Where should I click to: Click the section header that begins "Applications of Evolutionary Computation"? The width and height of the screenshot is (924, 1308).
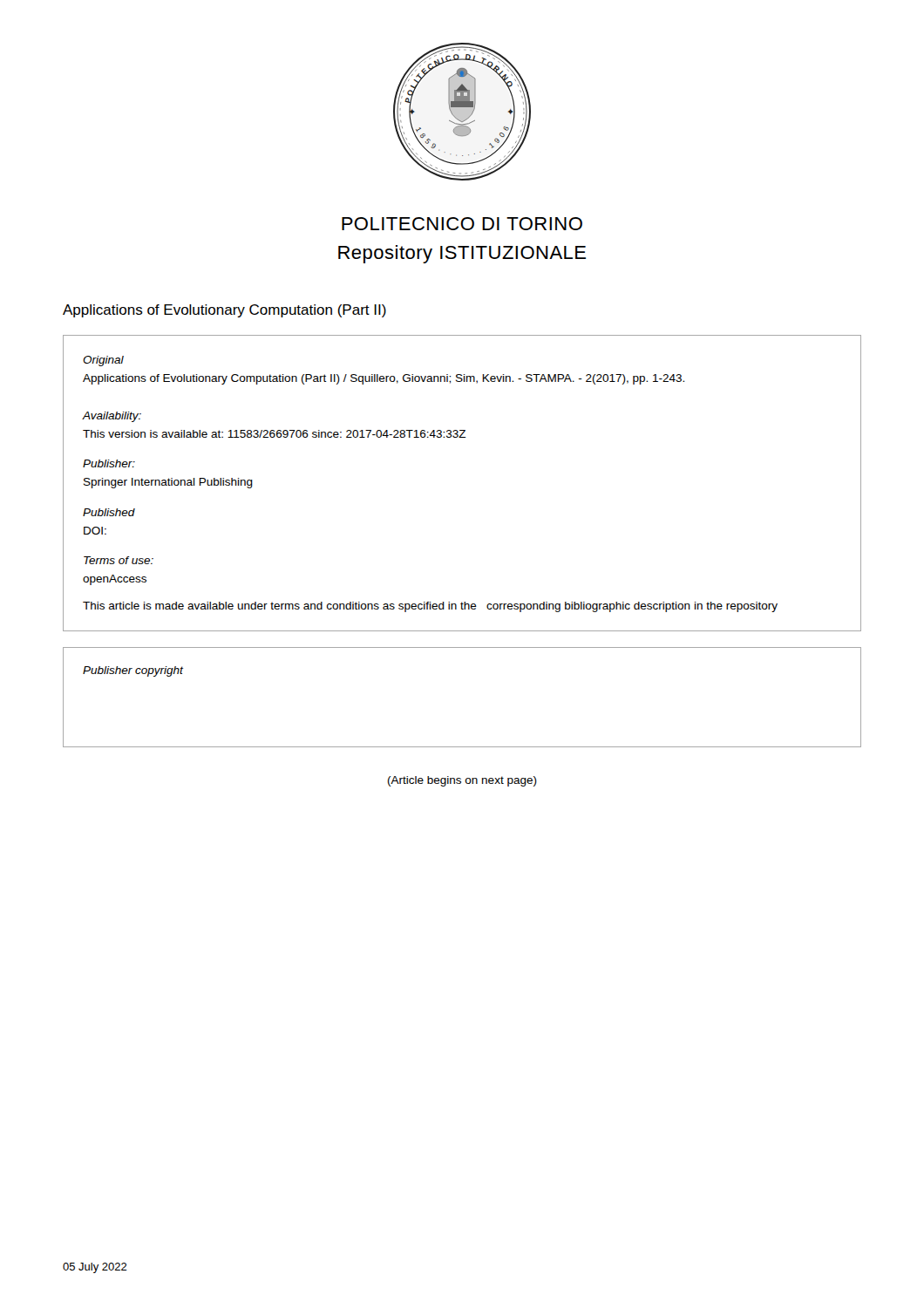(225, 310)
